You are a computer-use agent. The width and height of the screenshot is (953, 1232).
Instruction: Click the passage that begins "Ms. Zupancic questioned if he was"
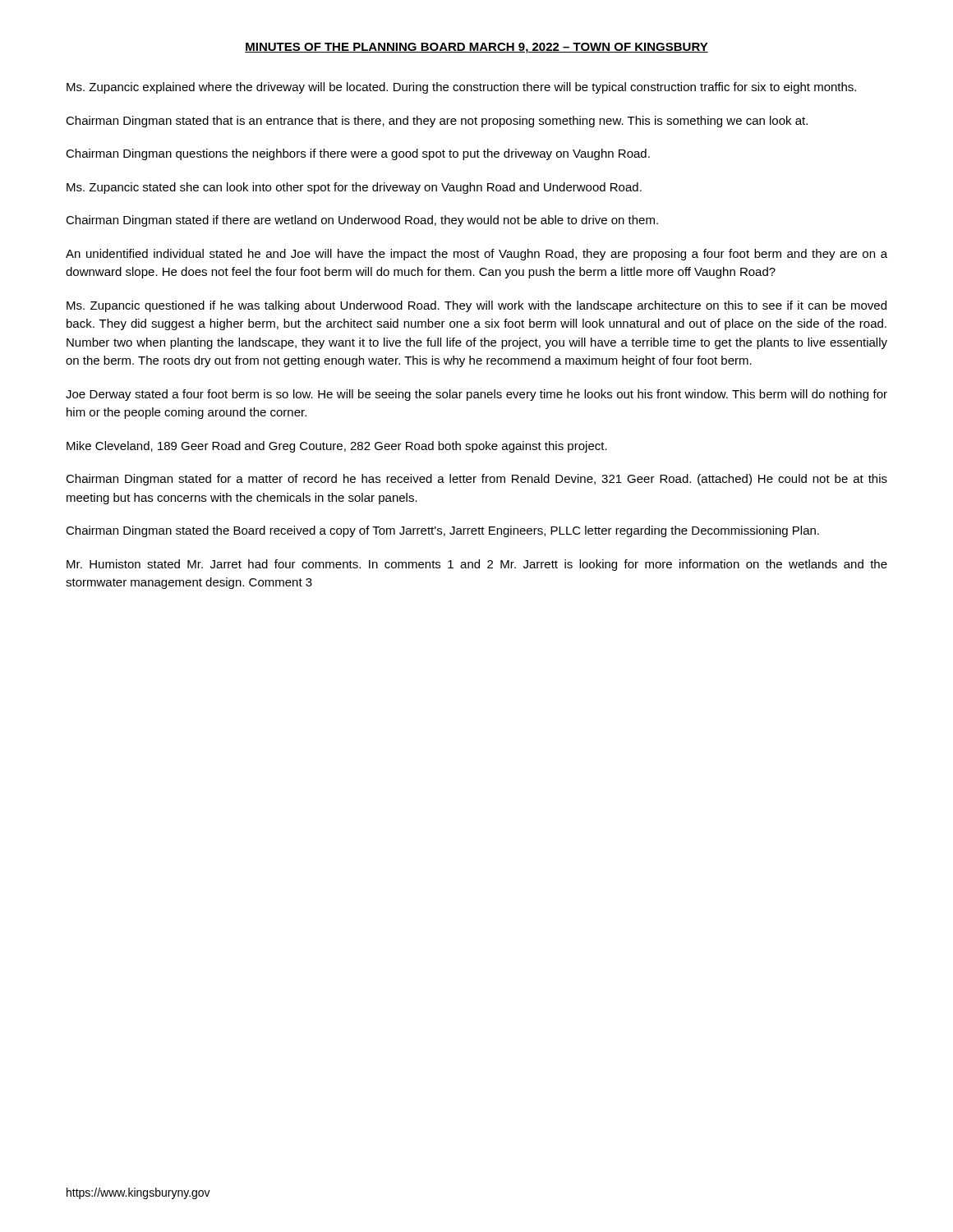coord(476,332)
